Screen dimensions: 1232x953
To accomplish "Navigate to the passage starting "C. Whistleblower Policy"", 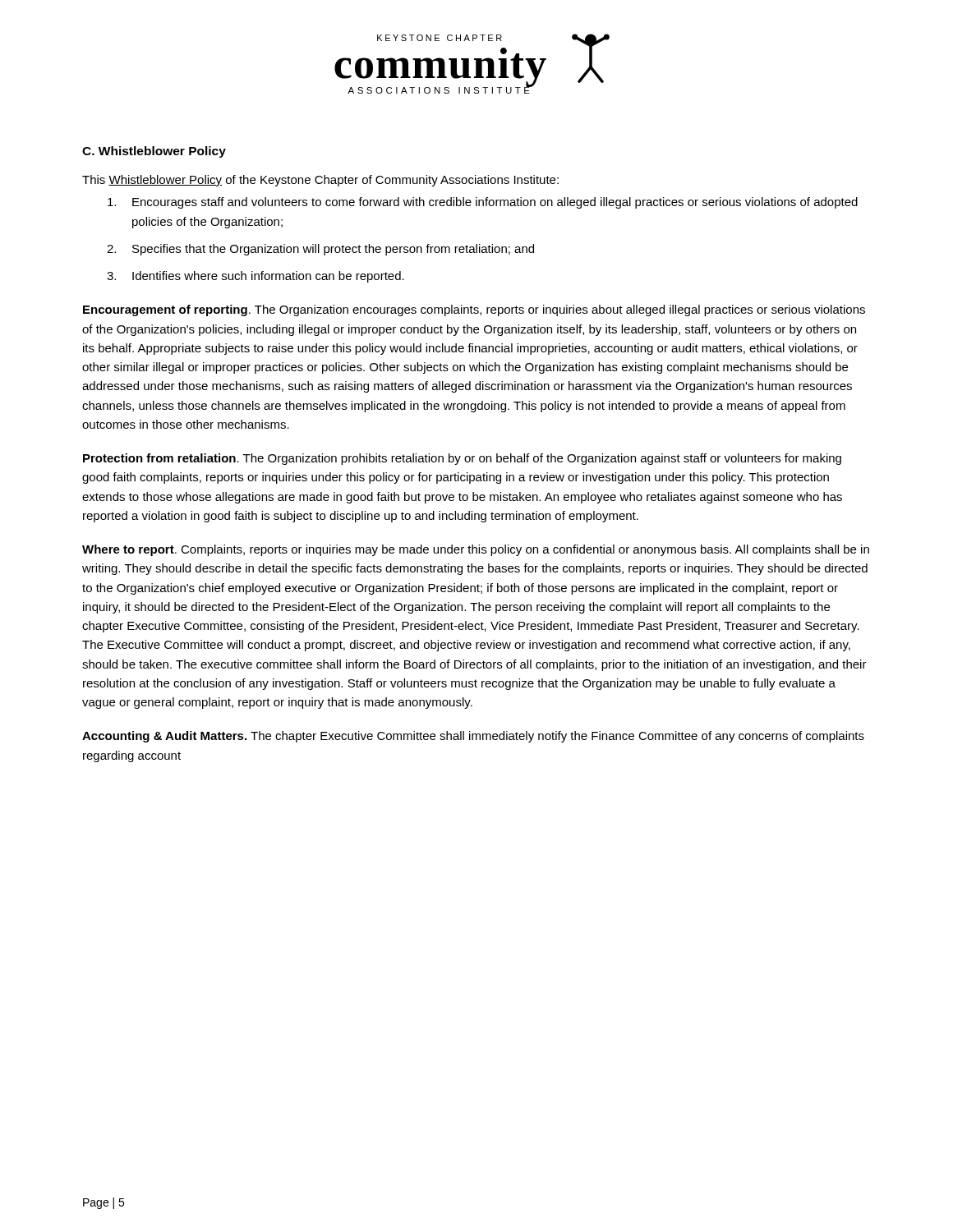I will click(x=154, y=151).
